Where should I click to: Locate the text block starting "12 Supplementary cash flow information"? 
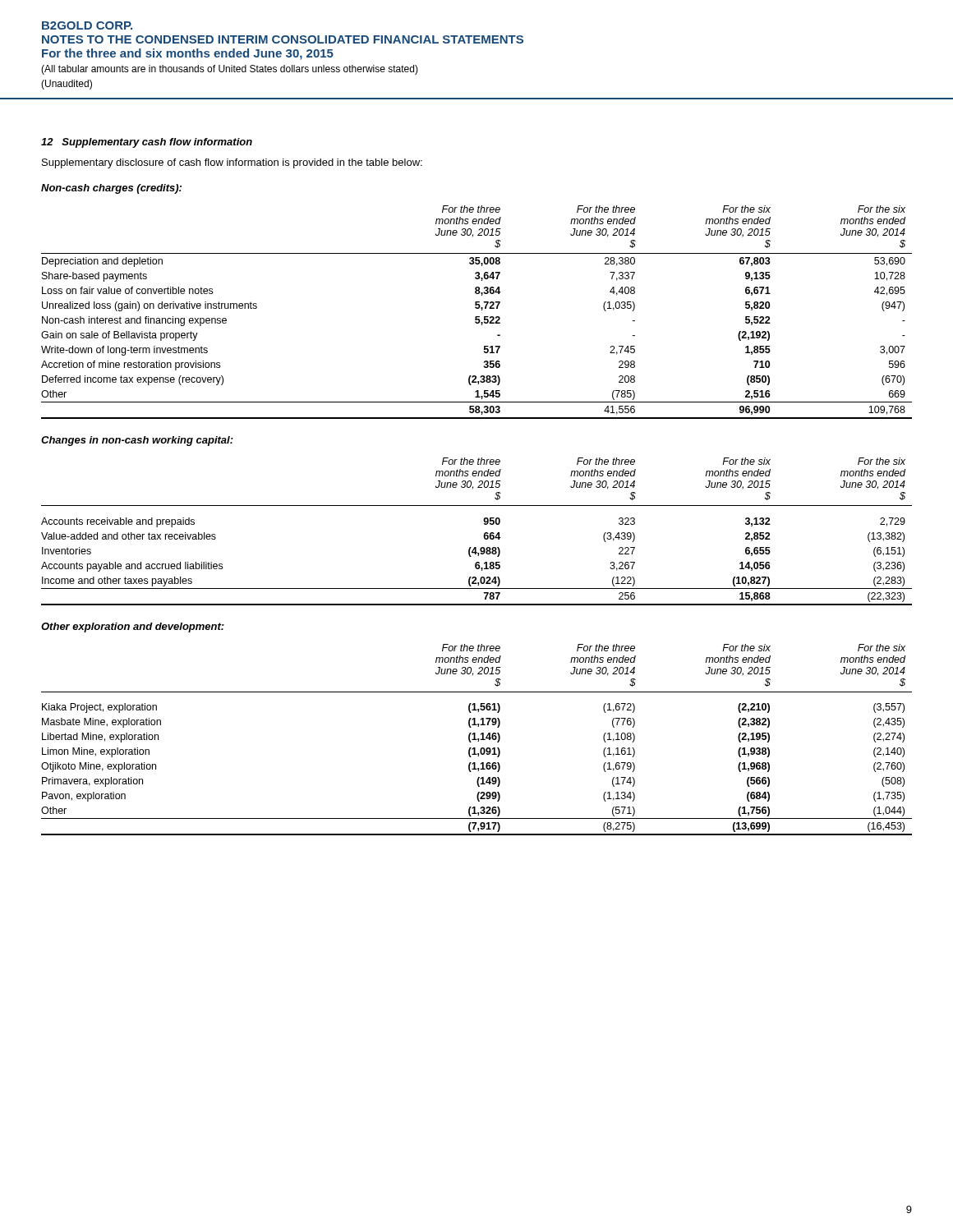point(147,142)
